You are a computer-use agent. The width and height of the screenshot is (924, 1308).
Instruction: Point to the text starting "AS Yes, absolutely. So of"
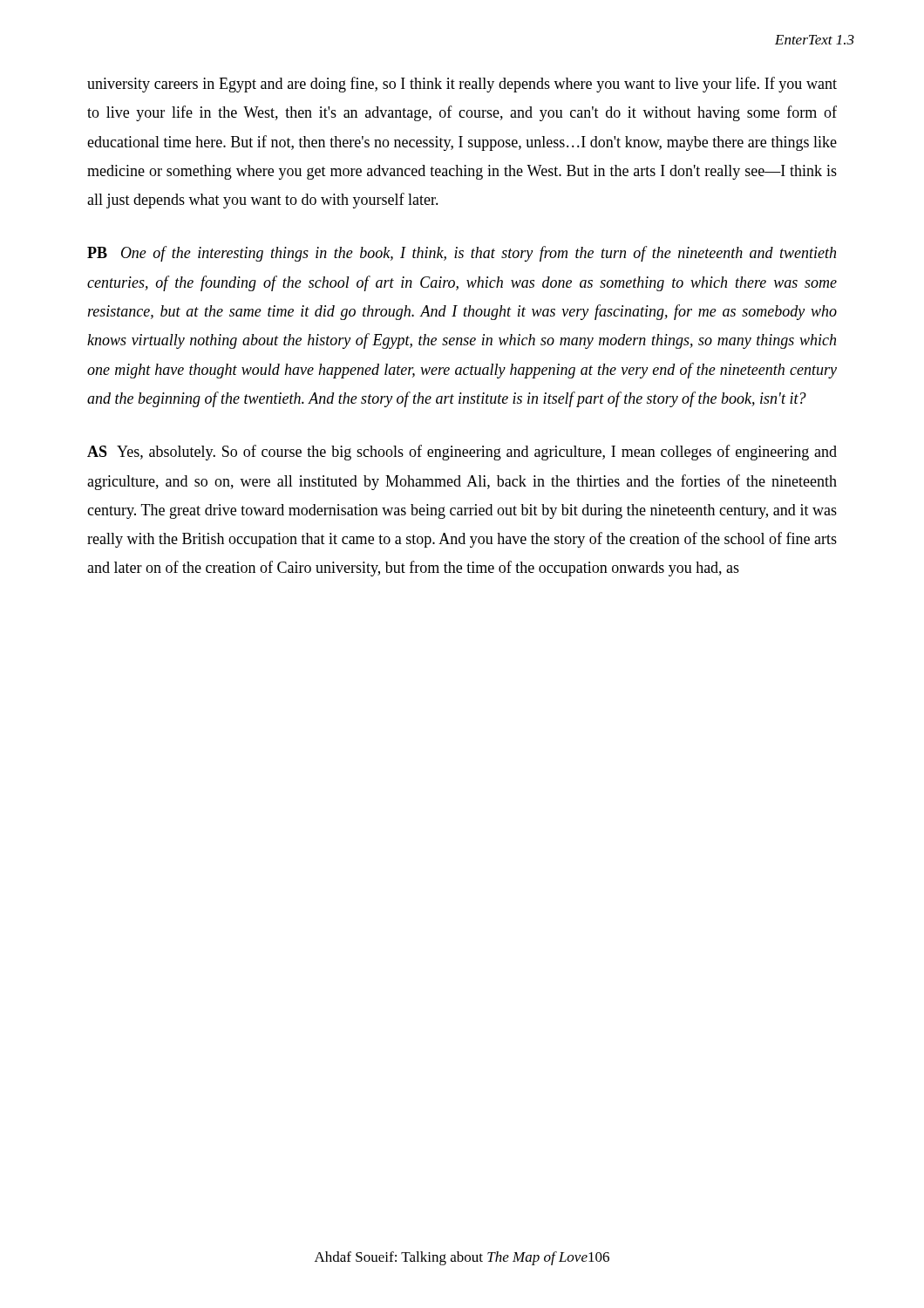click(462, 510)
